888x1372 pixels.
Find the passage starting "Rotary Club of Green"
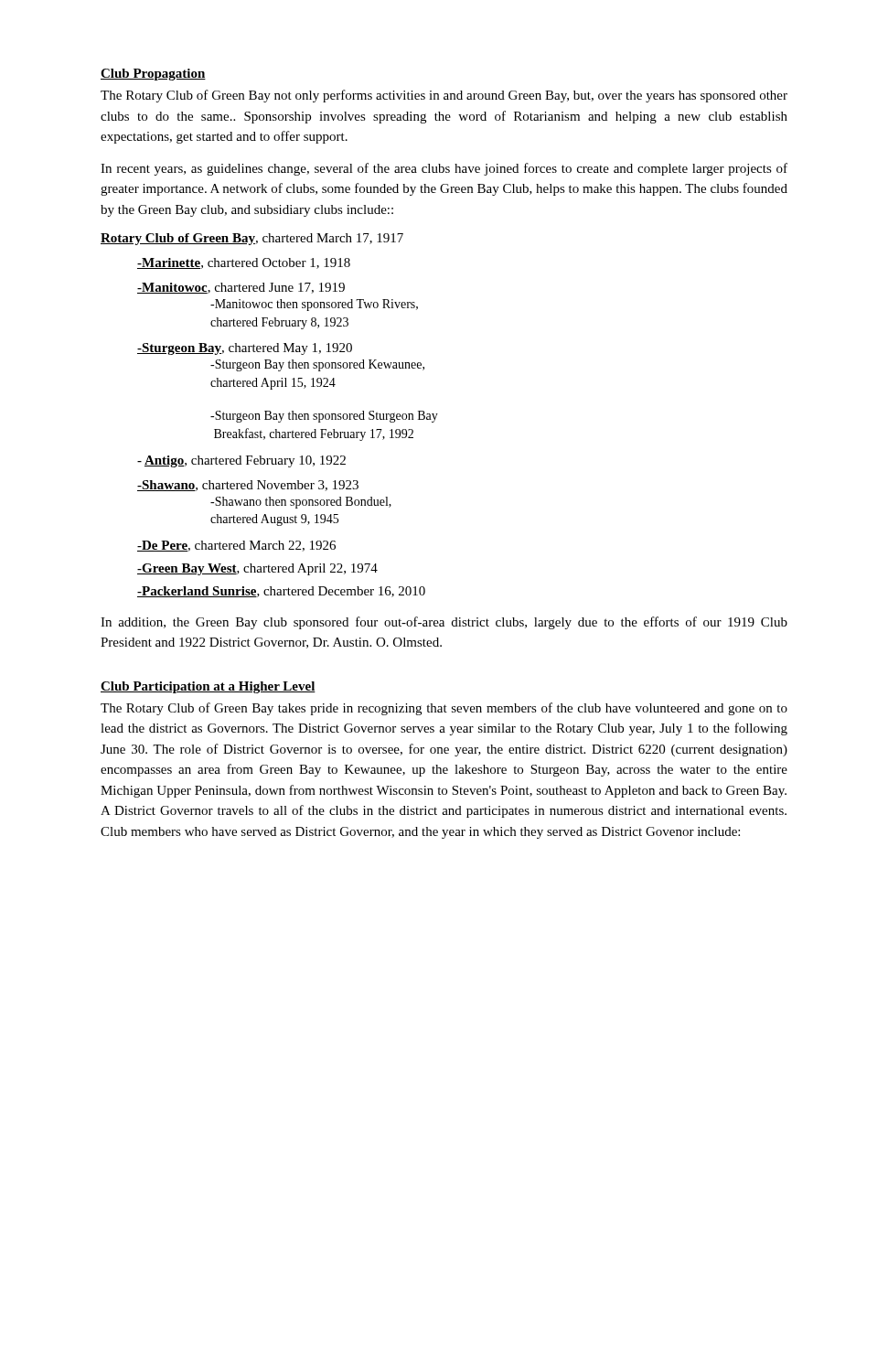[x=252, y=238]
